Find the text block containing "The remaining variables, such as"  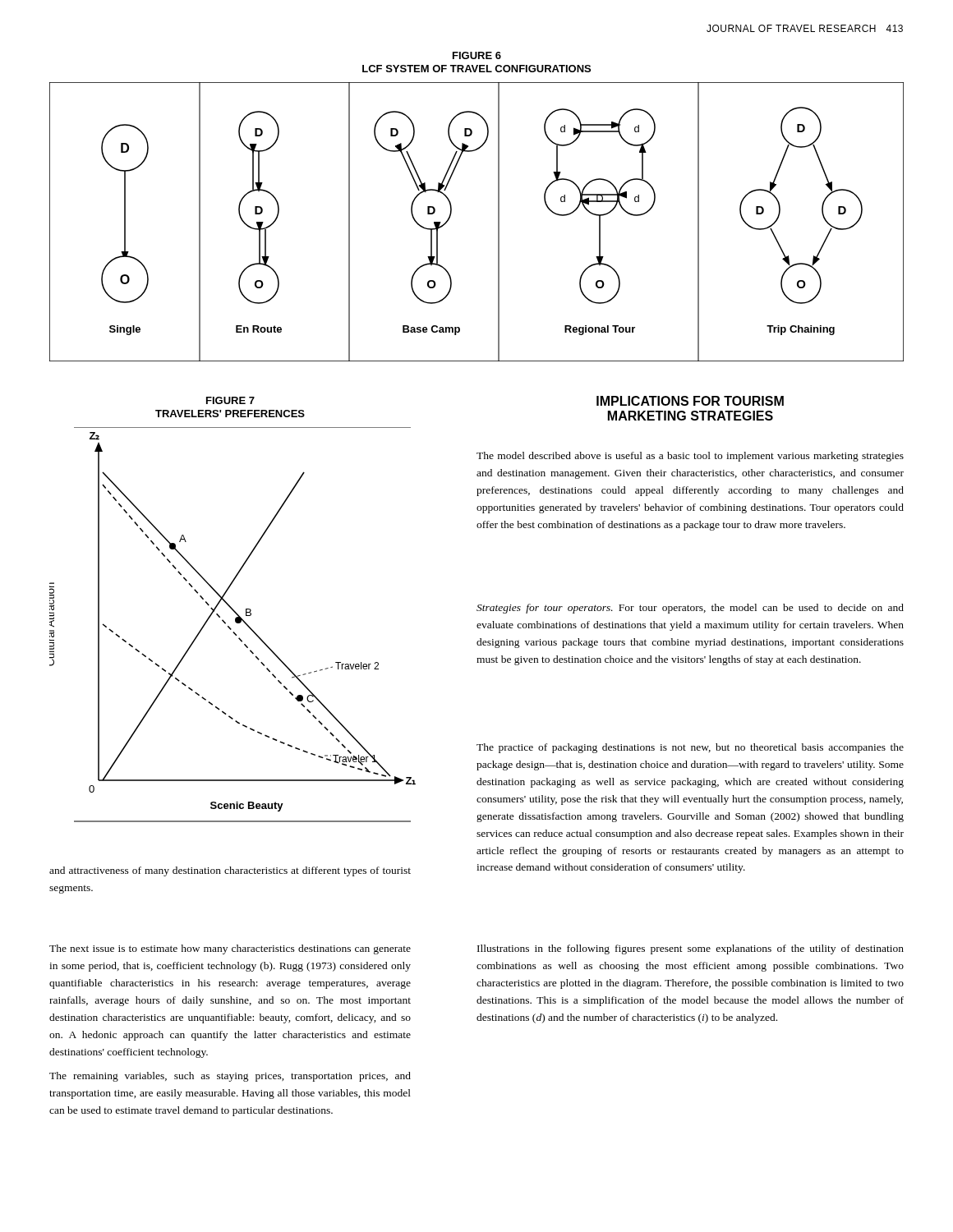click(230, 1093)
